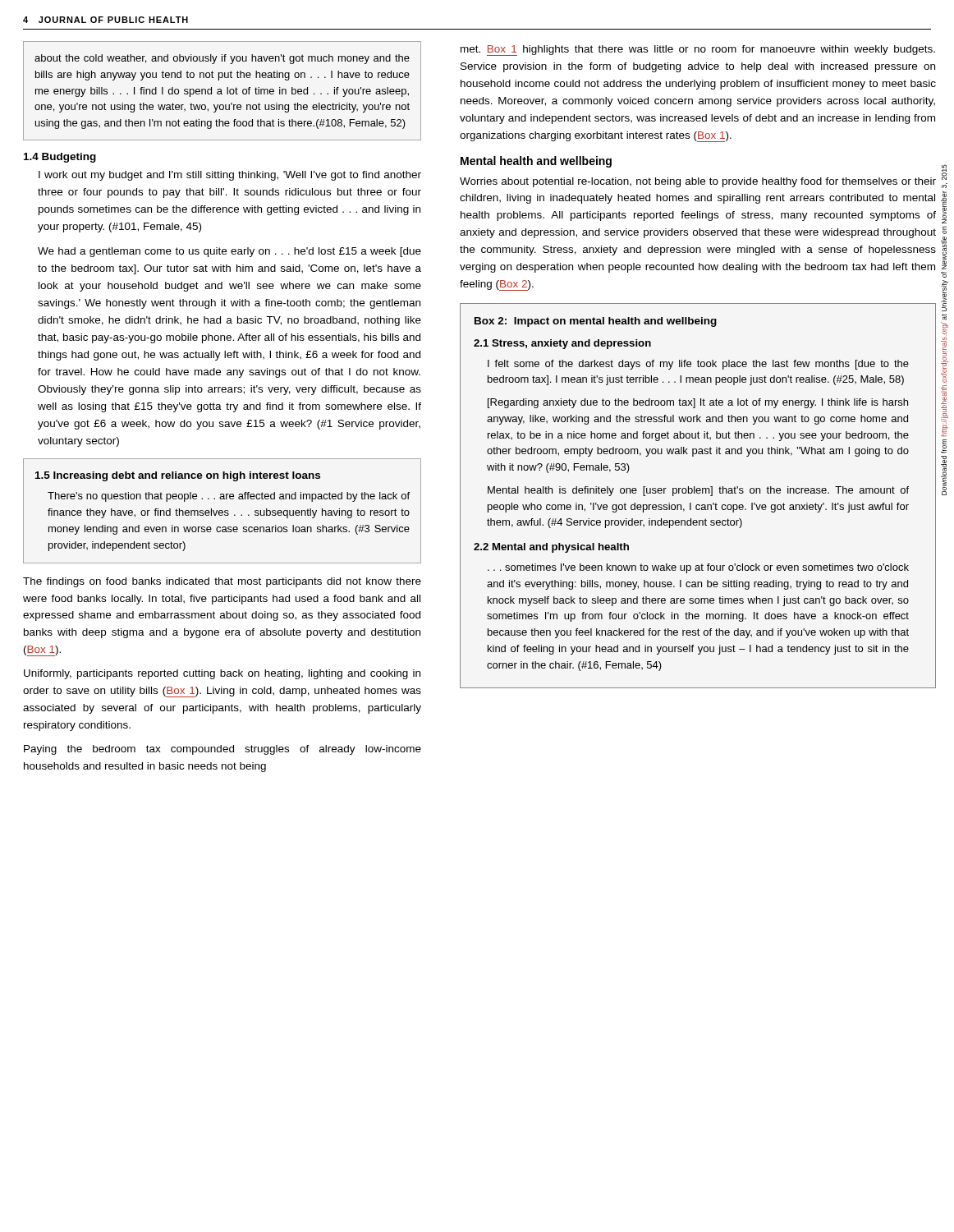
Task: Select the text starting "about the cold weather, and obviously if"
Action: pyautogui.click(x=222, y=90)
